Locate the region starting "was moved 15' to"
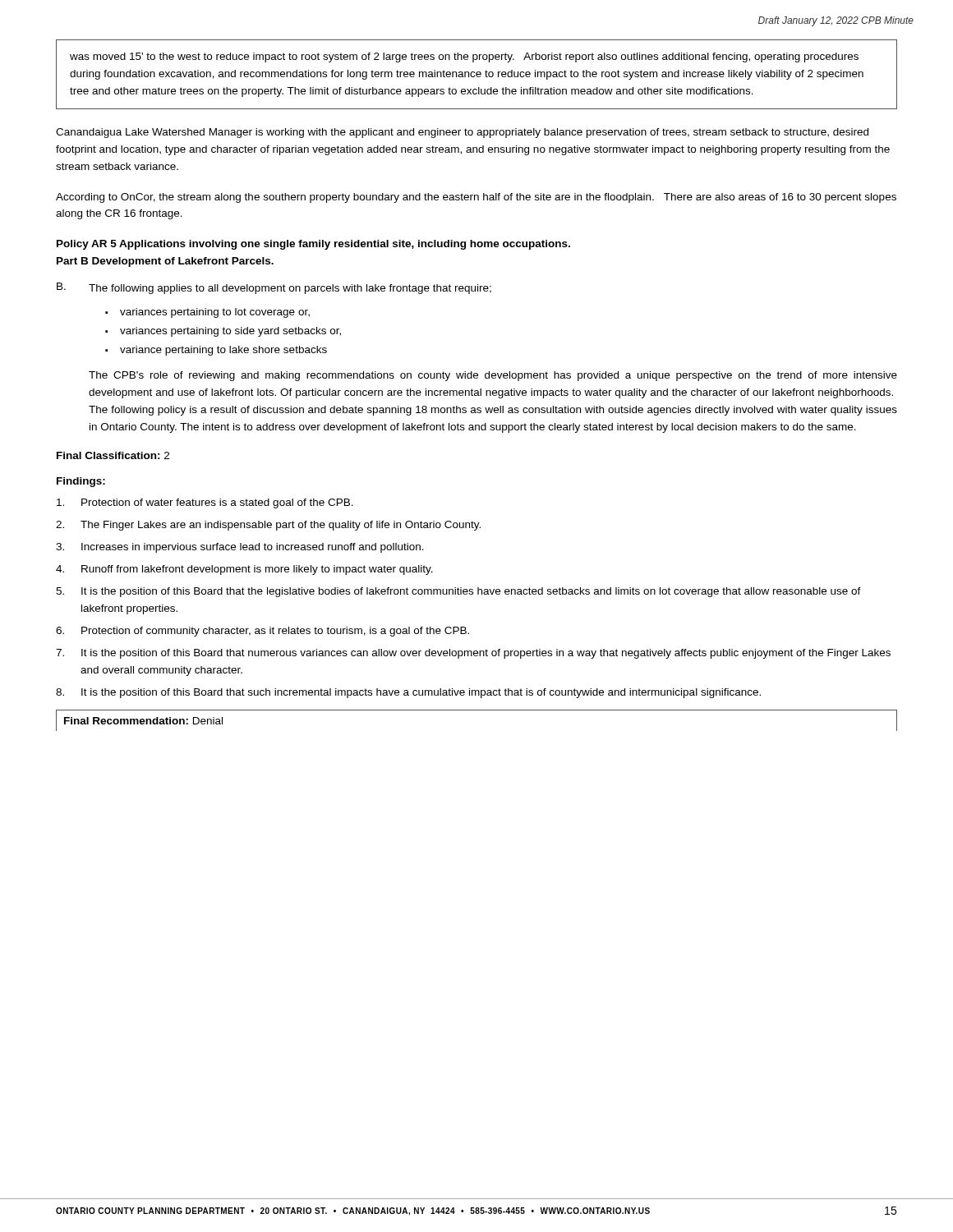 (467, 73)
